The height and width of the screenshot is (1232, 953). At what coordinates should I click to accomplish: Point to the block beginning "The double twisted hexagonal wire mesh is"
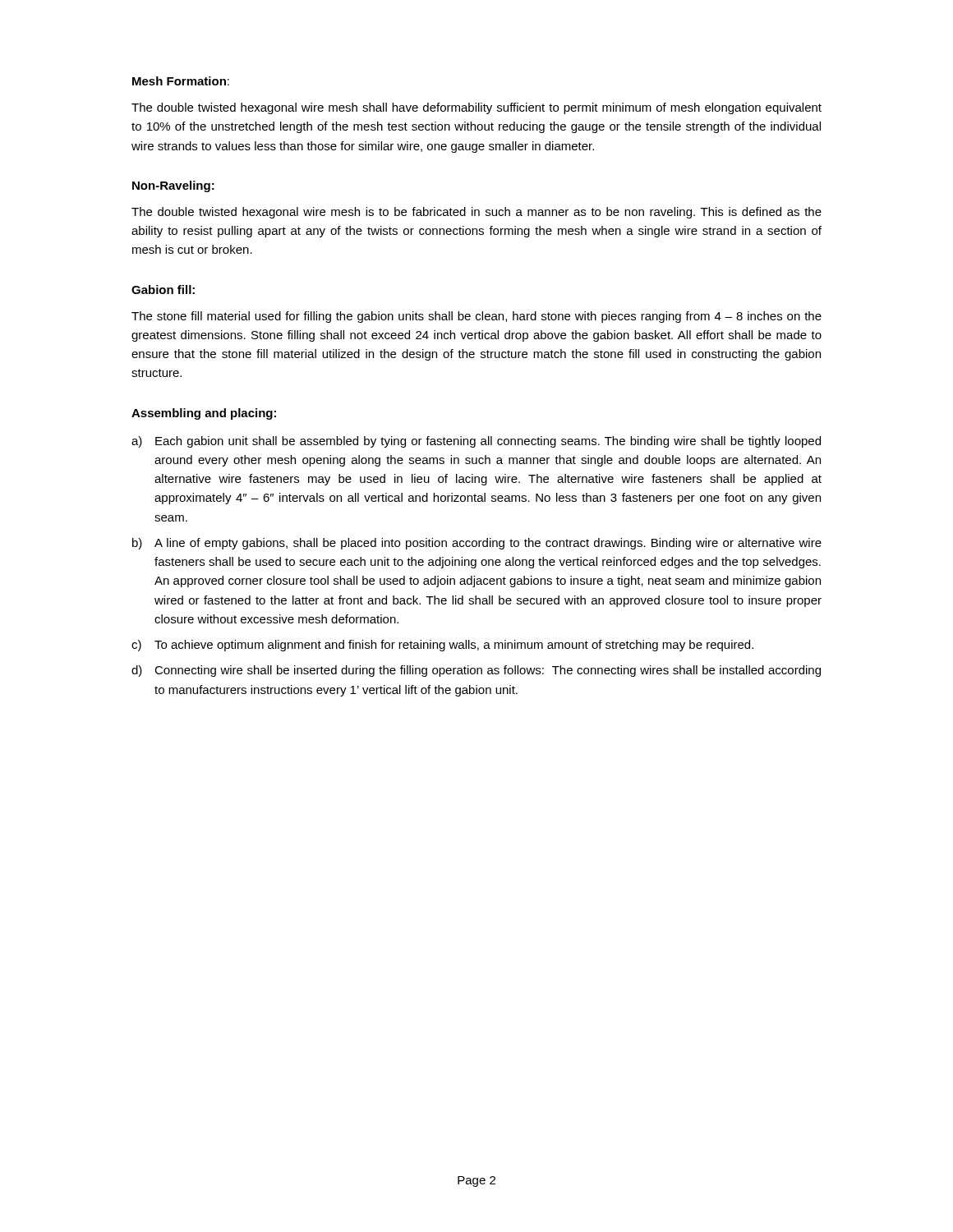click(476, 230)
